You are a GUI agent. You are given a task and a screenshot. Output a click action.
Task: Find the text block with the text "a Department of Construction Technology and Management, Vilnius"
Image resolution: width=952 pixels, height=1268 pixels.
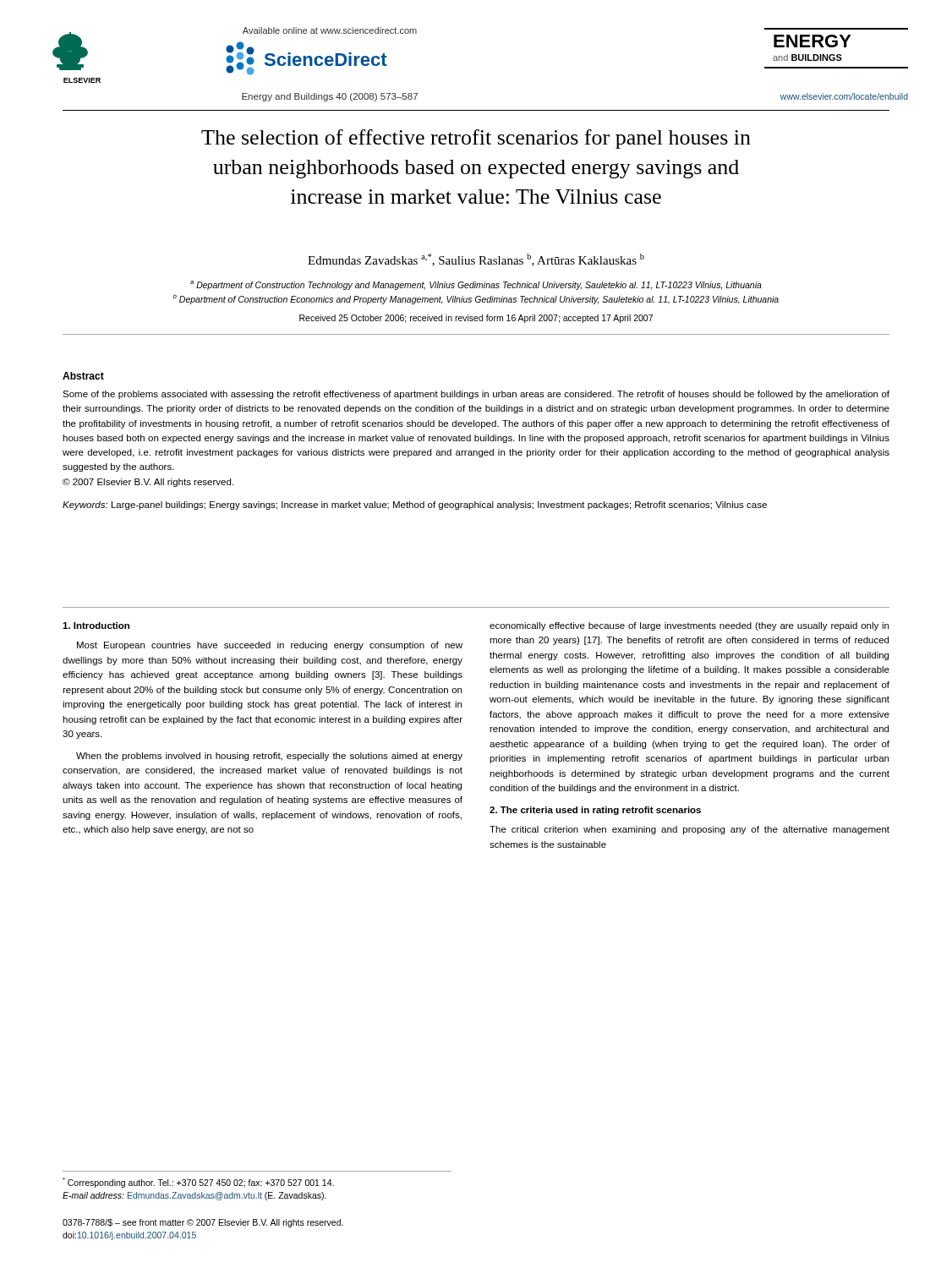pyautogui.click(x=476, y=291)
